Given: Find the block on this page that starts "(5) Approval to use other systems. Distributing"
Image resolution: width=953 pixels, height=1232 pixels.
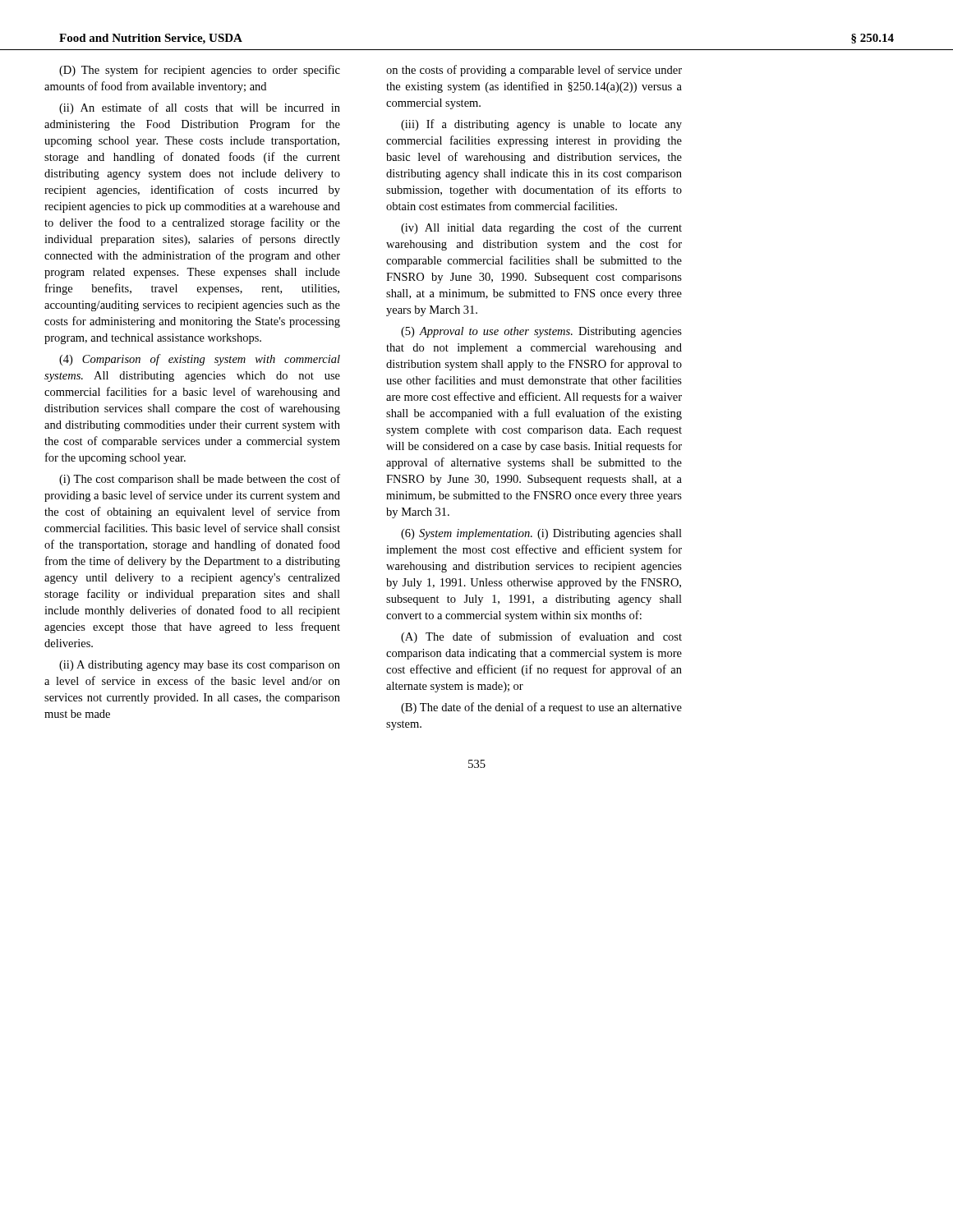Looking at the screenshot, I should [534, 422].
